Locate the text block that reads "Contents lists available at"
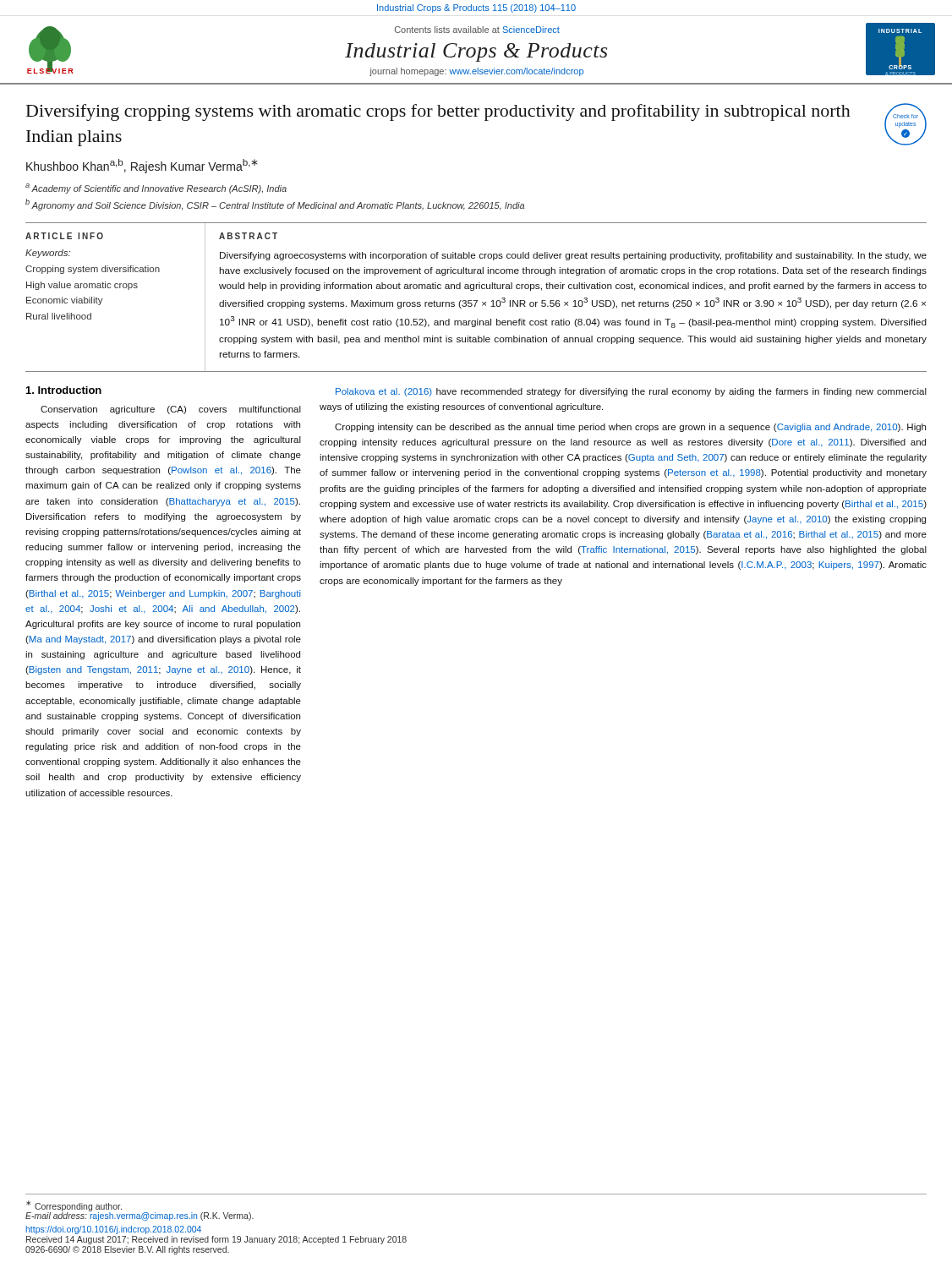The height and width of the screenshot is (1268, 952). click(477, 50)
